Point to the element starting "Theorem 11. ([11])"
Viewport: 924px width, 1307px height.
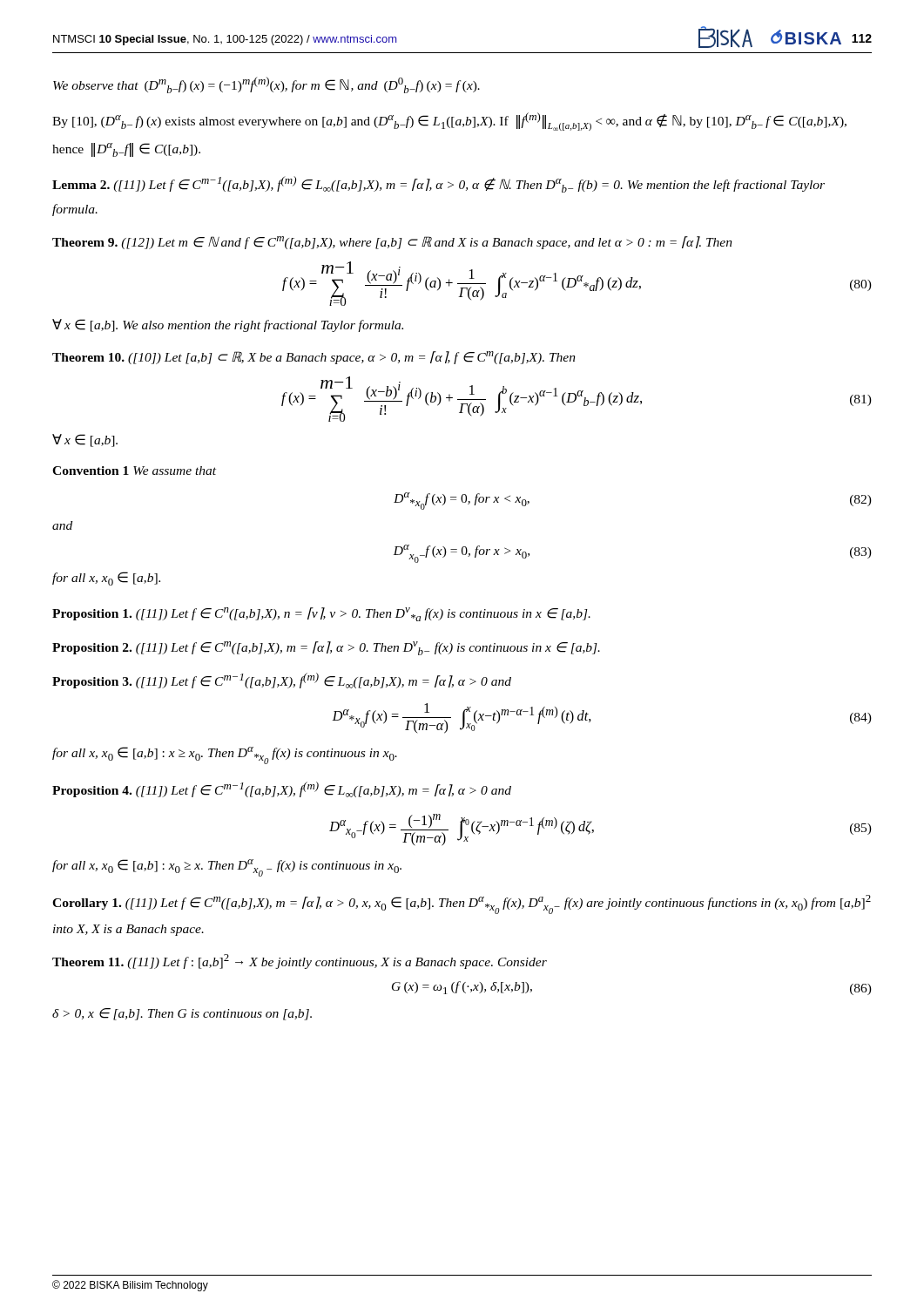[299, 960]
